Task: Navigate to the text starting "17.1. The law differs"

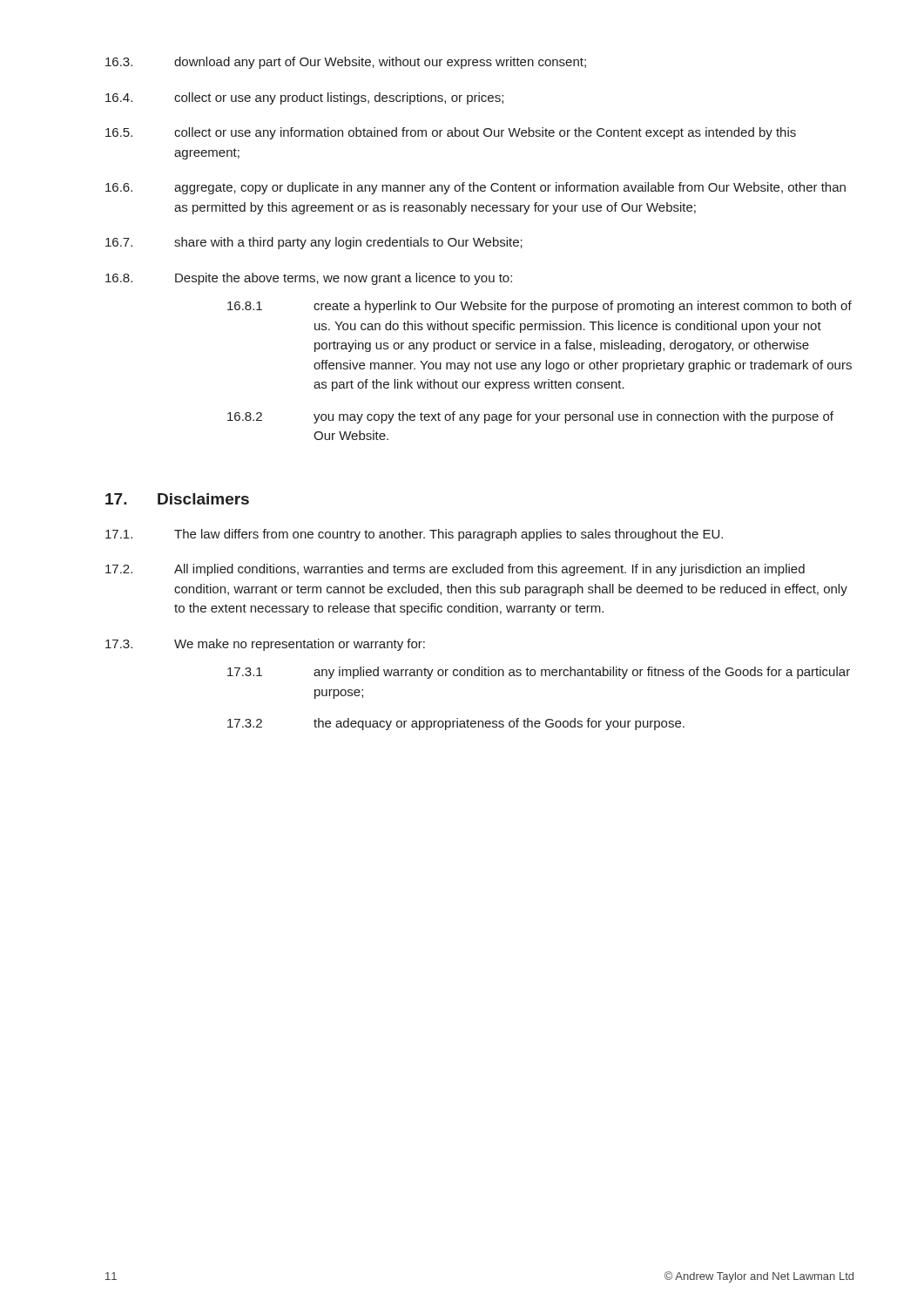Action: 479,534
